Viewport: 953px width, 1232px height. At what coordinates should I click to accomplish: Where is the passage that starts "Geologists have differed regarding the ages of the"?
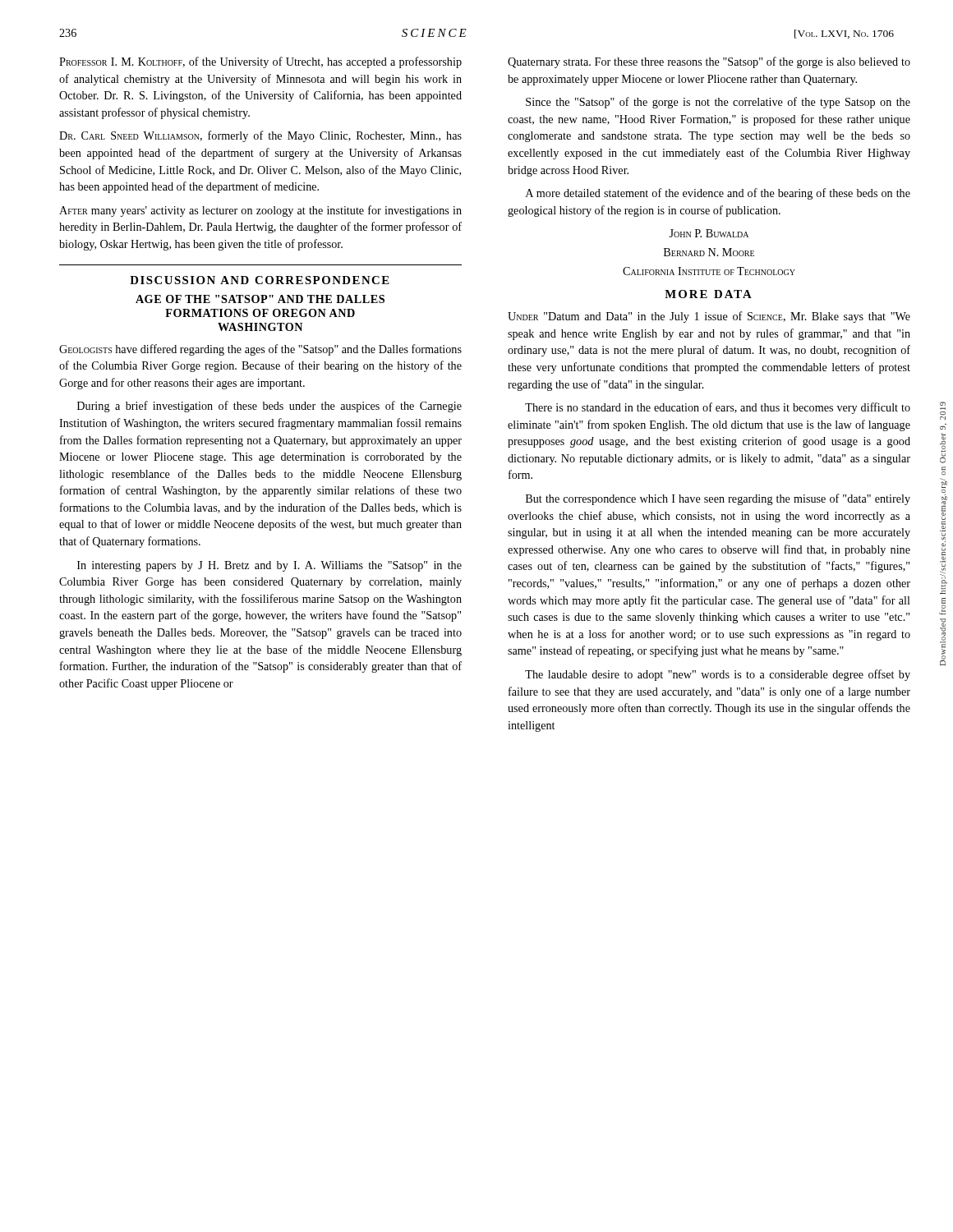pos(260,366)
